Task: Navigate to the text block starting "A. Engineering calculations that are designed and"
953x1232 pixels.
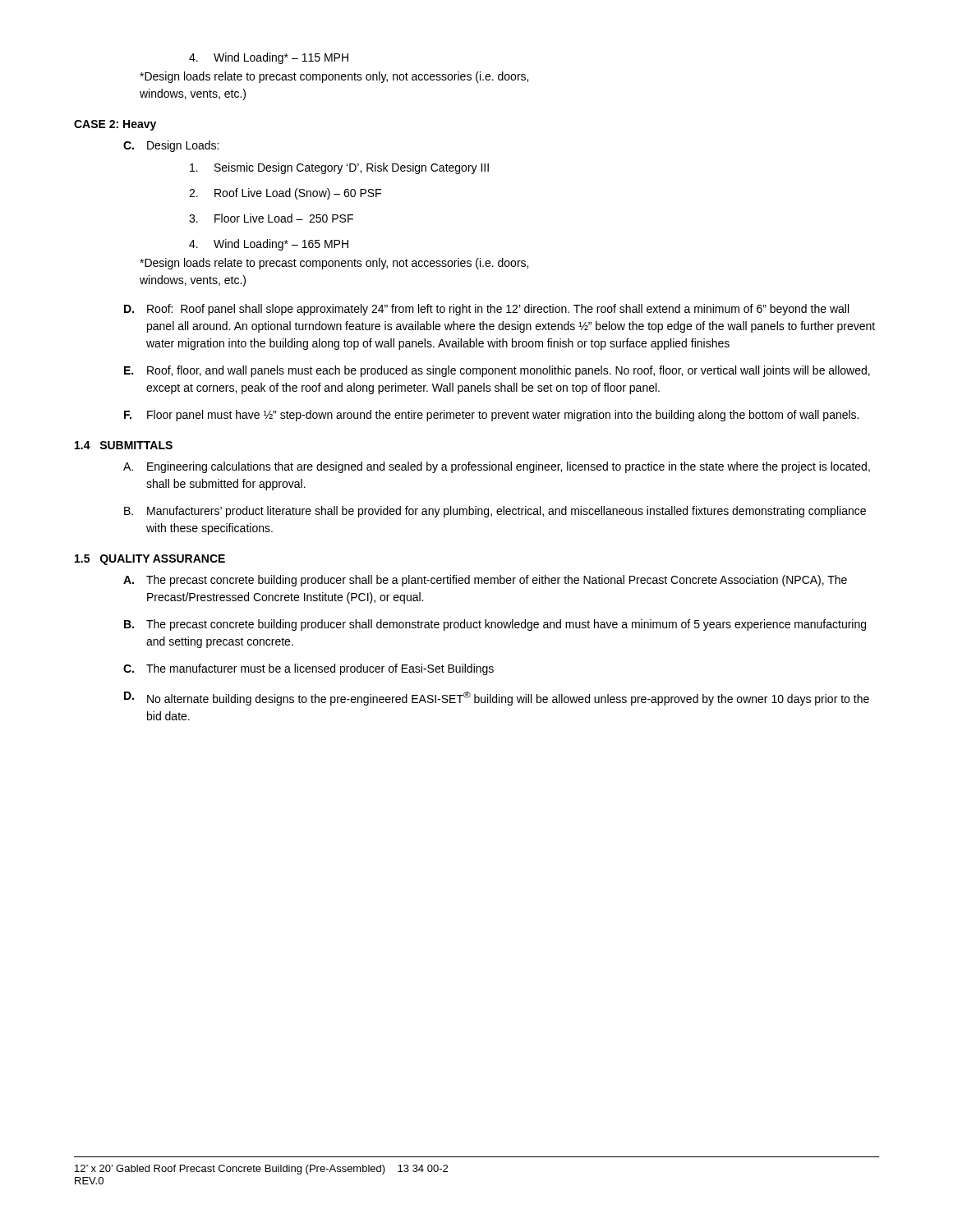Action: [501, 476]
